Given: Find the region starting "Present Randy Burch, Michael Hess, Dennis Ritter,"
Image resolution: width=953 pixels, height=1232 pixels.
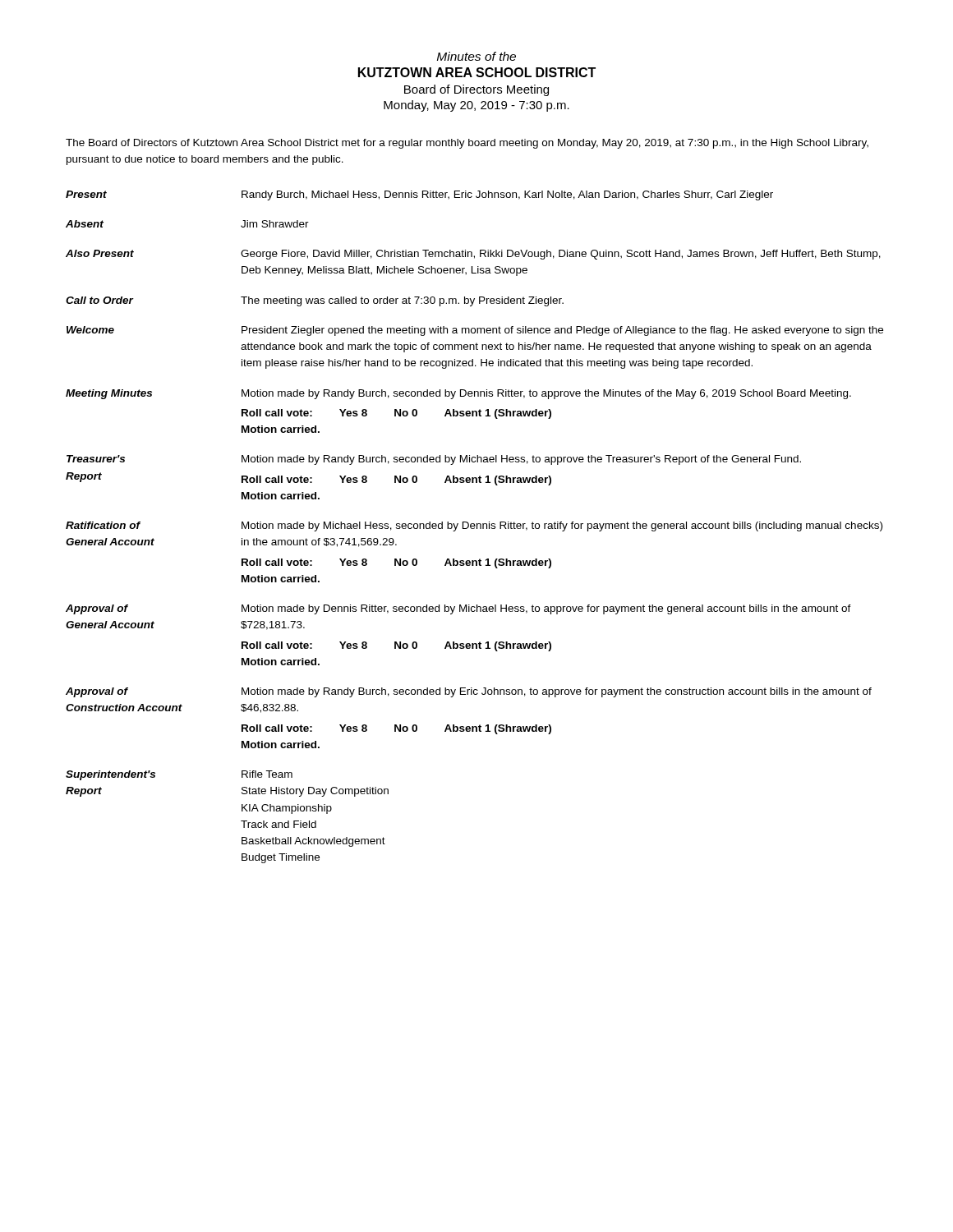Looking at the screenshot, I should coord(476,194).
